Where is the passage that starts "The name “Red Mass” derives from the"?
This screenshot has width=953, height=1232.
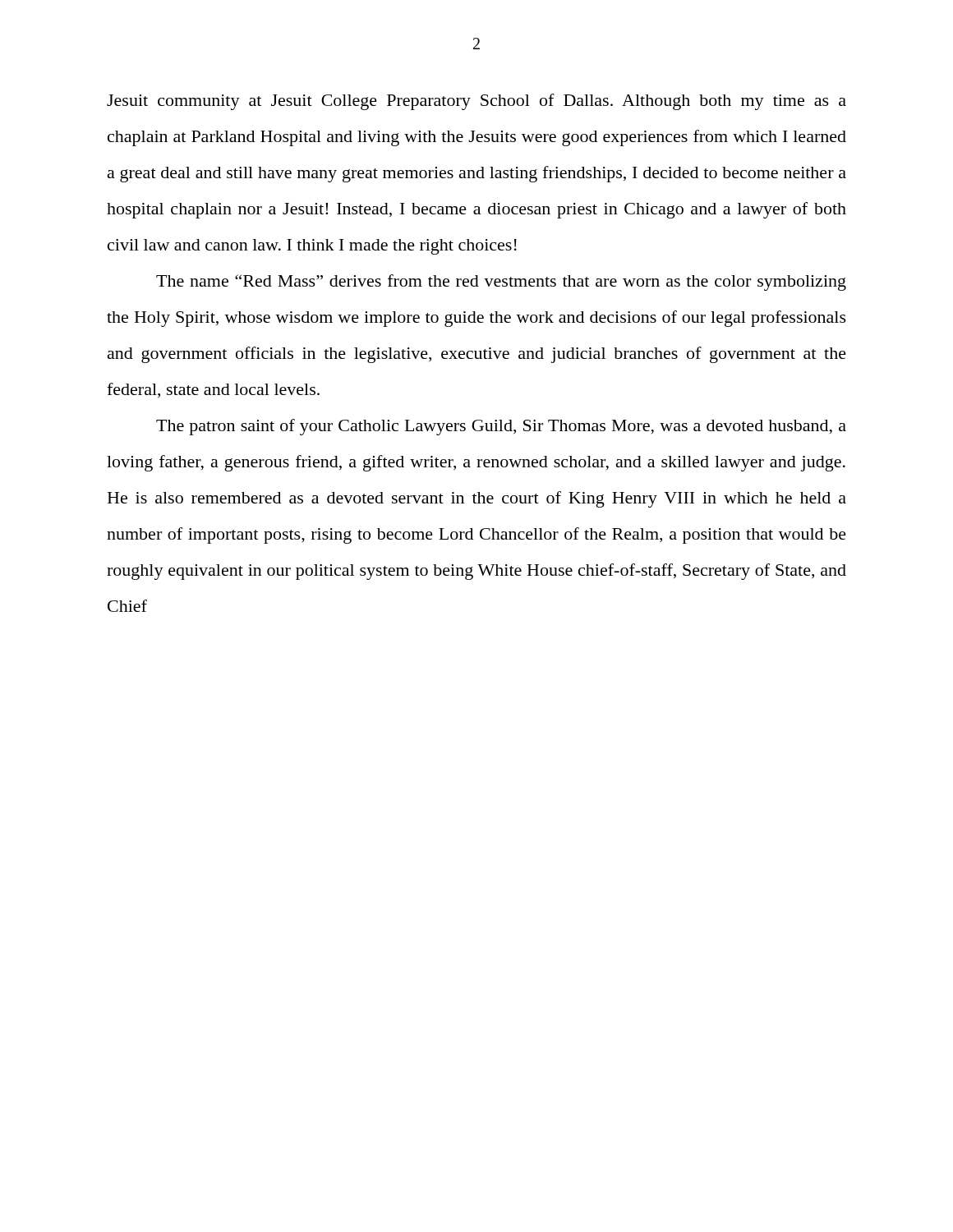click(501, 283)
